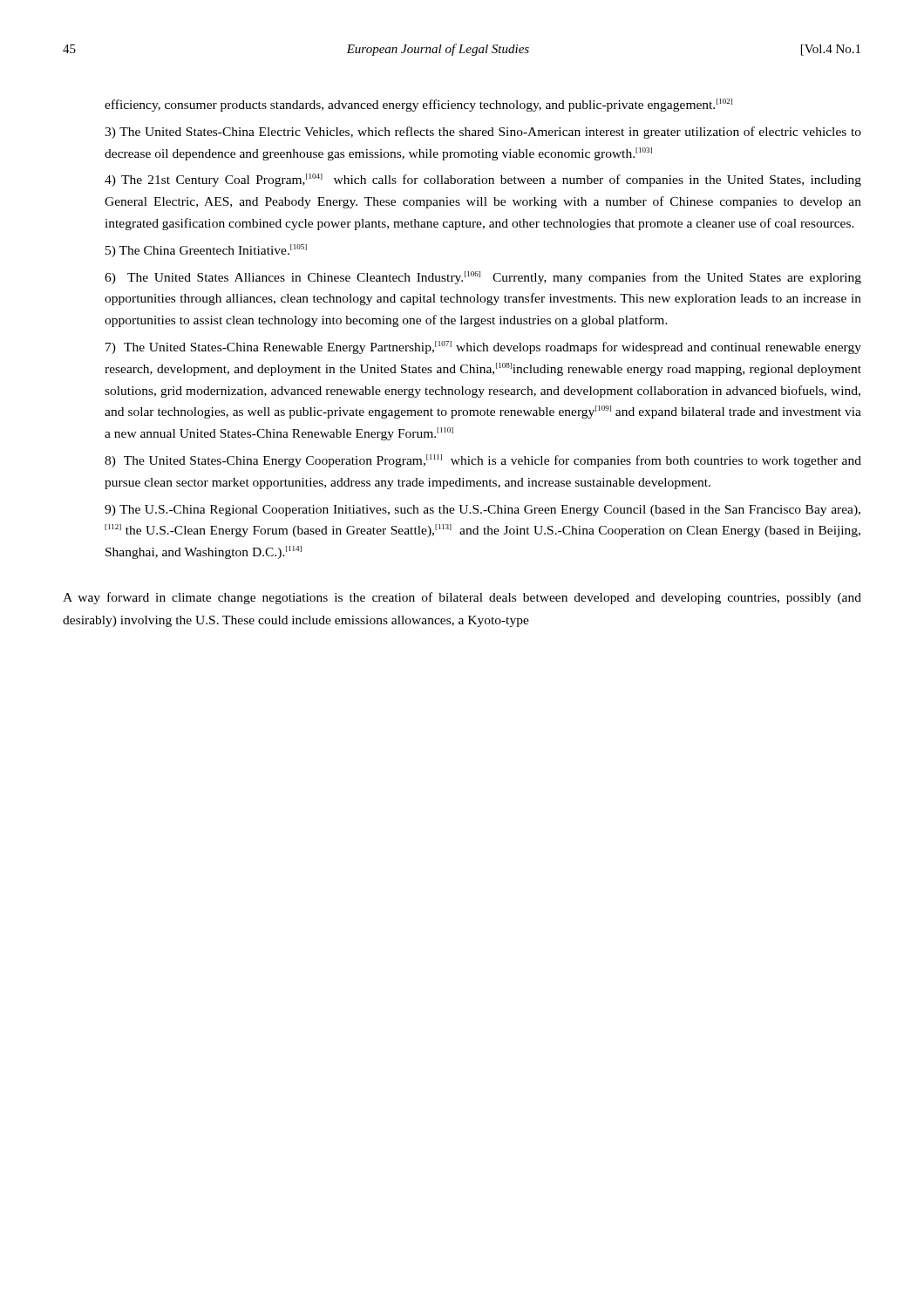This screenshot has width=924, height=1308.
Task: Point to the passage starting "efficiency, consumer products standards, advanced"
Action: [419, 104]
